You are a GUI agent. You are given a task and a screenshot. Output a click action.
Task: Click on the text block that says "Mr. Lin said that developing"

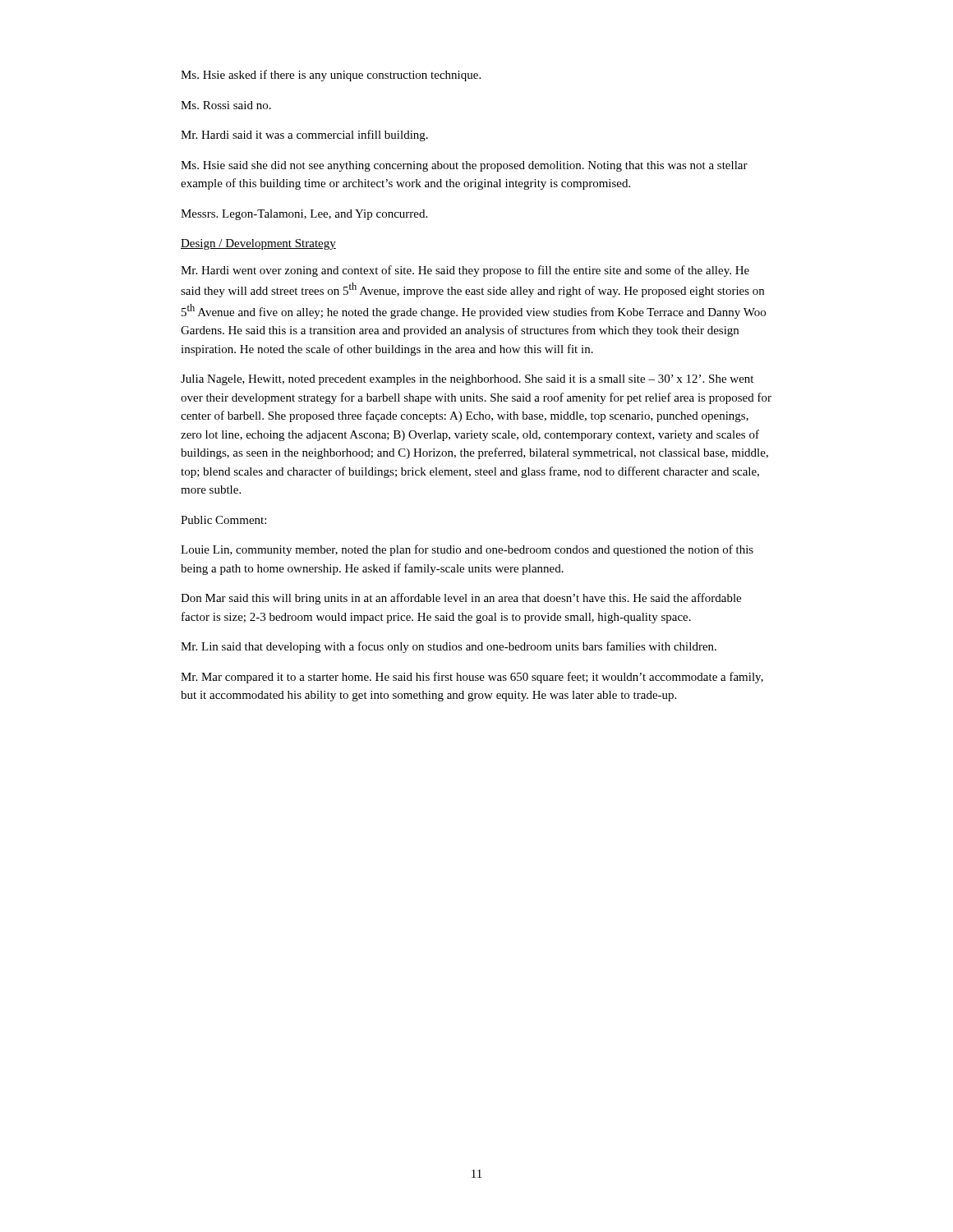point(449,646)
